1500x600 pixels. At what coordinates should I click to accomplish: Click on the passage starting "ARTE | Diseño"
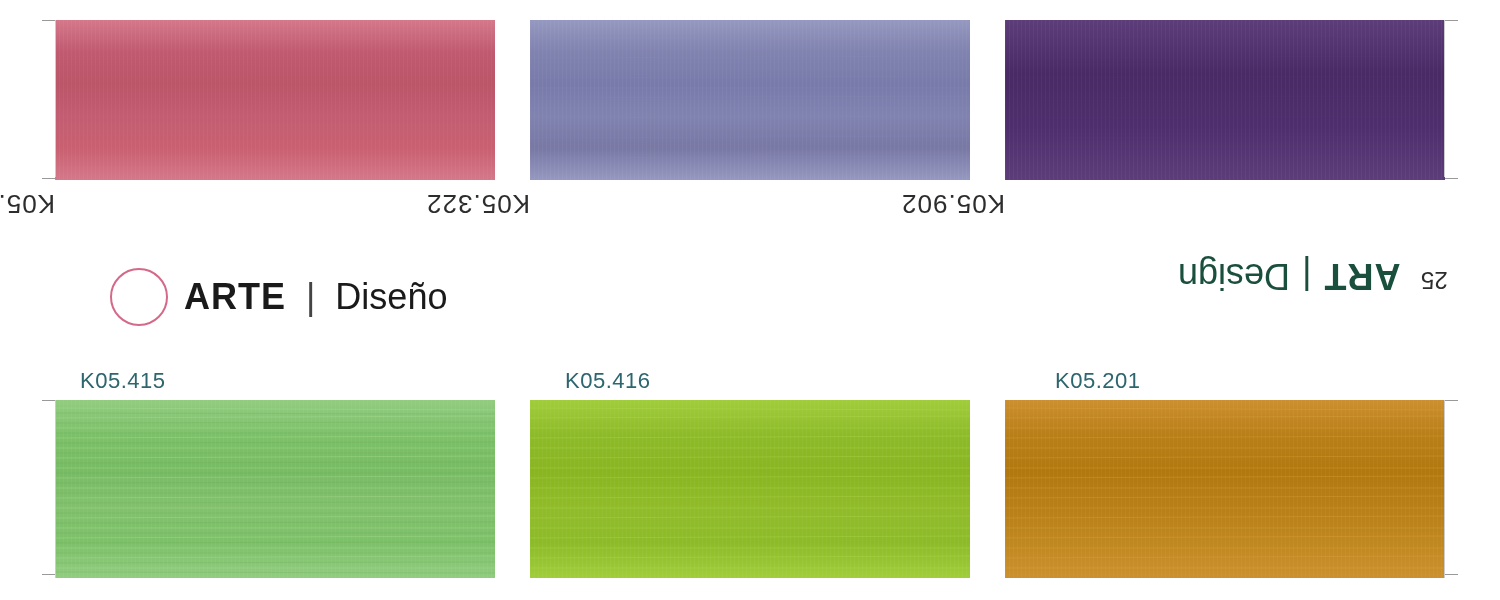[279, 297]
